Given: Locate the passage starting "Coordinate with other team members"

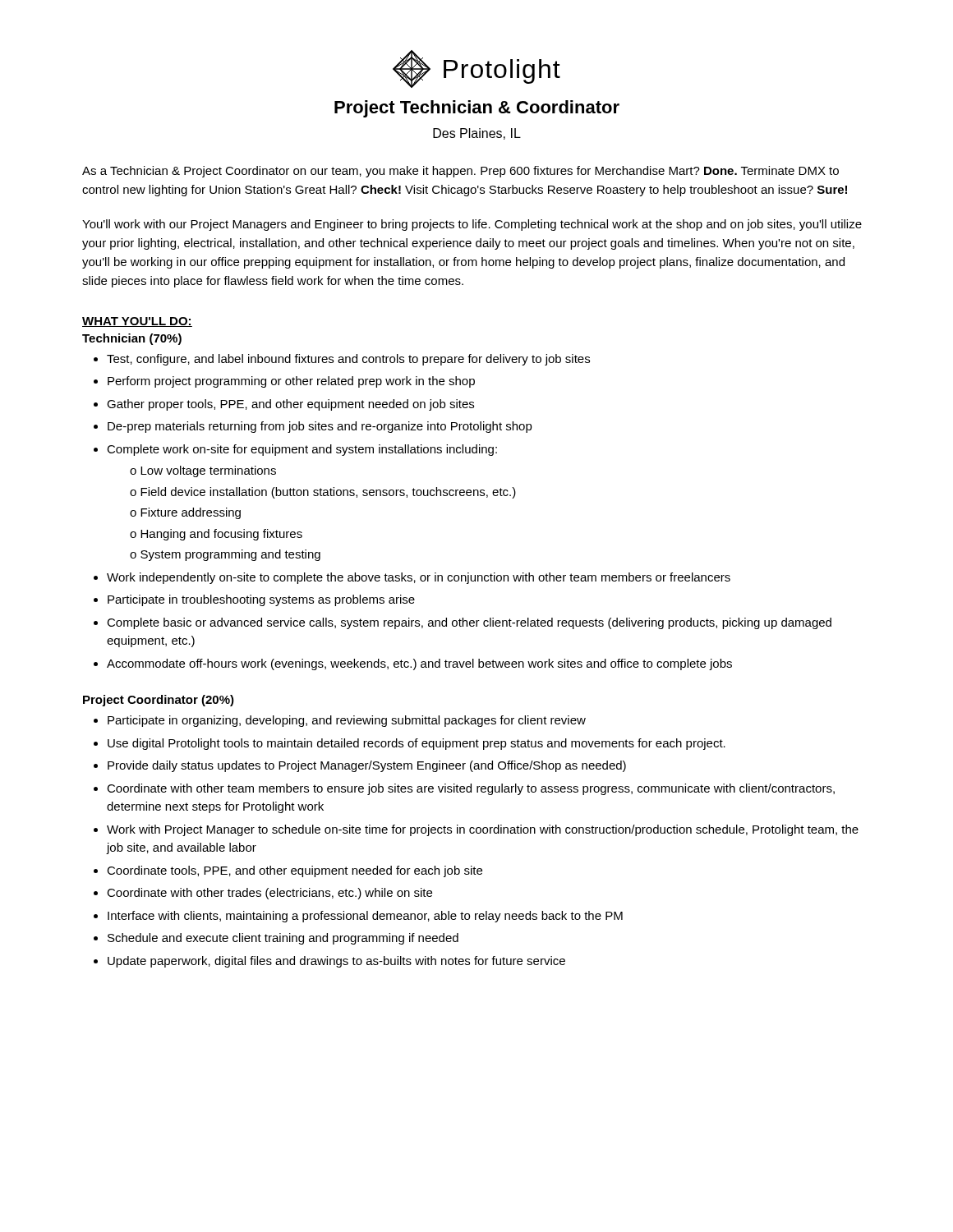Looking at the screenshot, I should click(x=471, y=797).
